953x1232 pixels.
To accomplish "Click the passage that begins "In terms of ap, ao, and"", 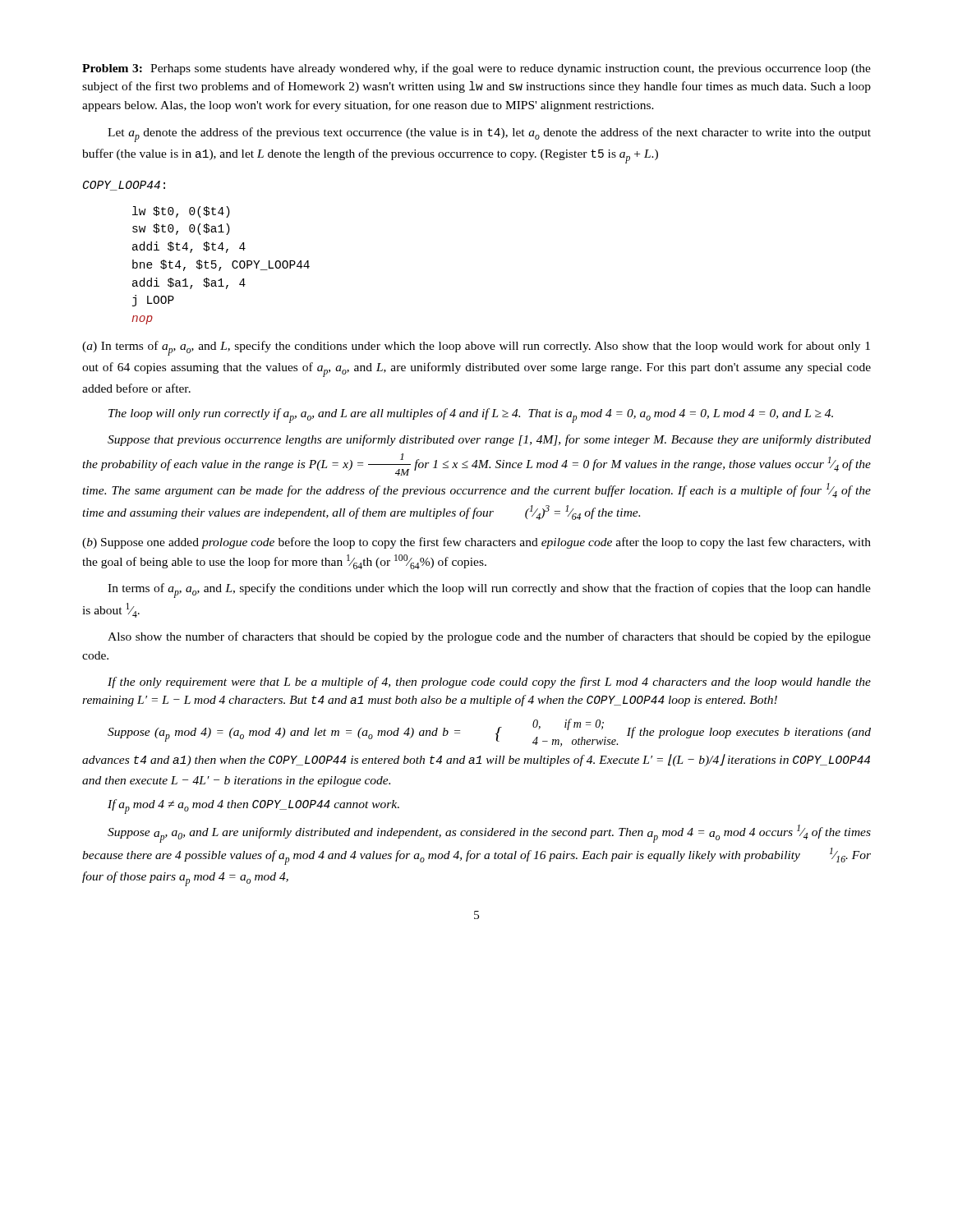I will [x=476, y=600].
